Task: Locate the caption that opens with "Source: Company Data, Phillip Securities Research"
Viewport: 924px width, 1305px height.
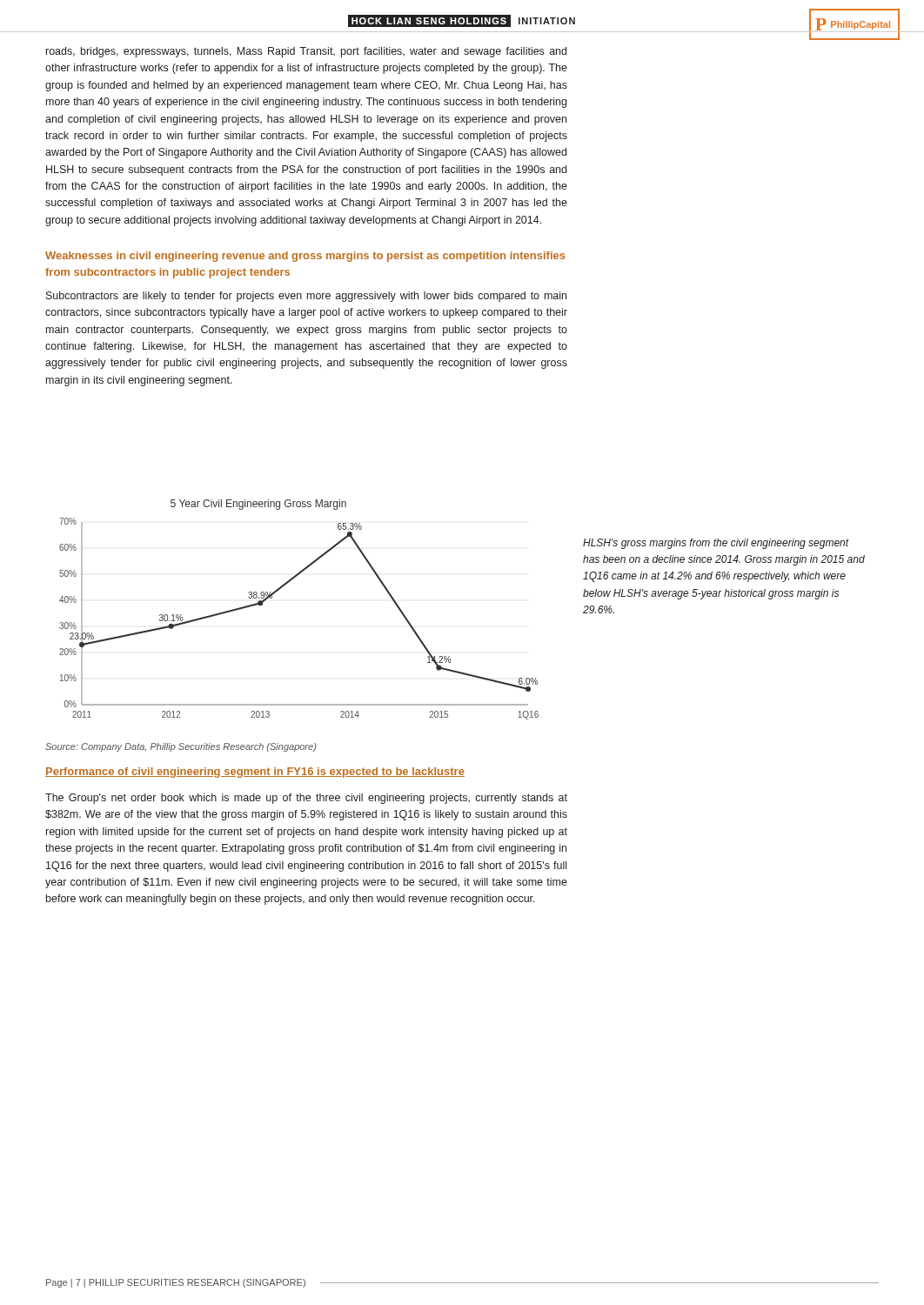Action: pyautogui.click(x=181, y=746)
